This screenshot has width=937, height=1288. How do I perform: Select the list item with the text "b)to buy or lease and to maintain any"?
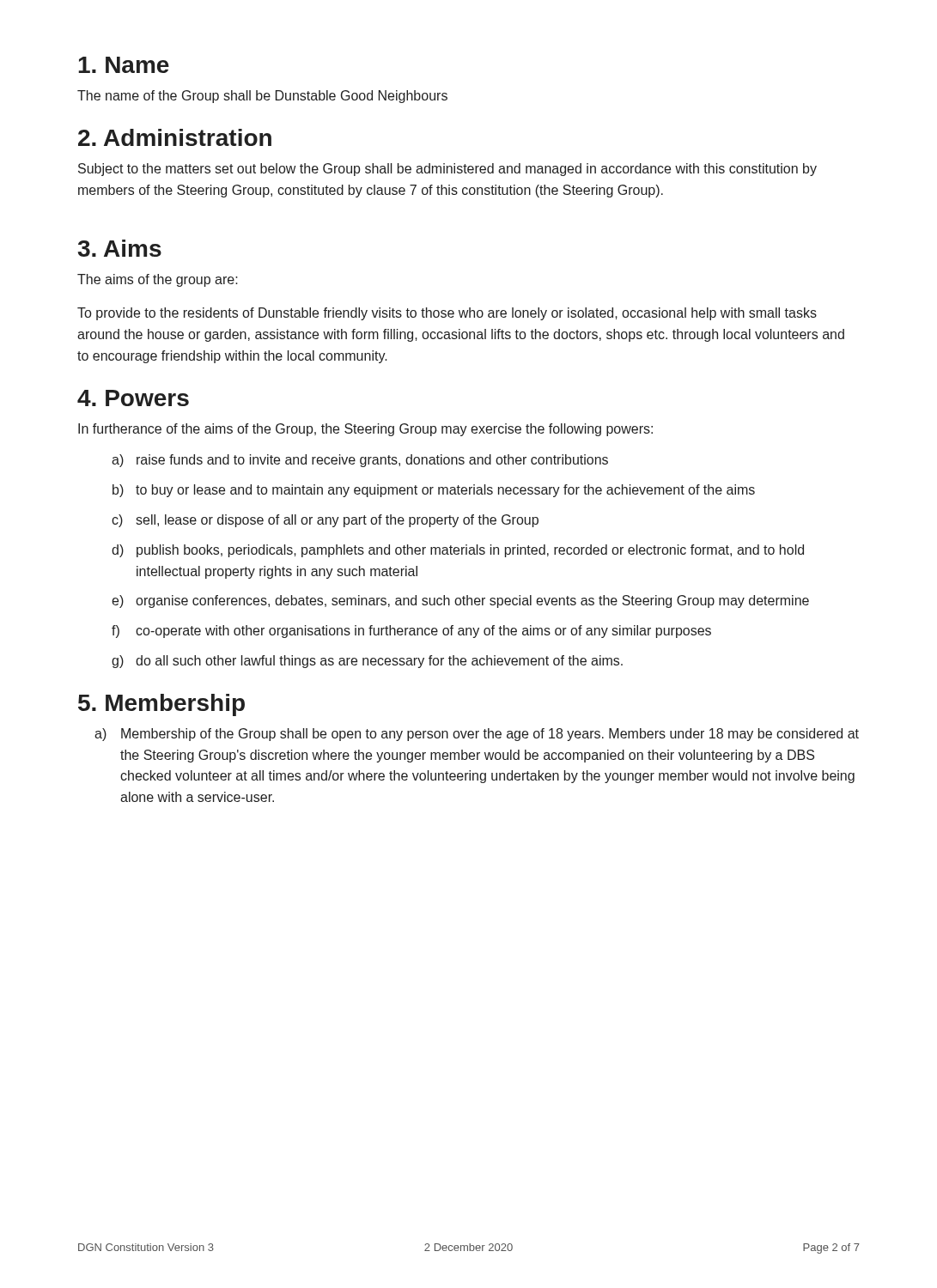(x=433, y=491)
